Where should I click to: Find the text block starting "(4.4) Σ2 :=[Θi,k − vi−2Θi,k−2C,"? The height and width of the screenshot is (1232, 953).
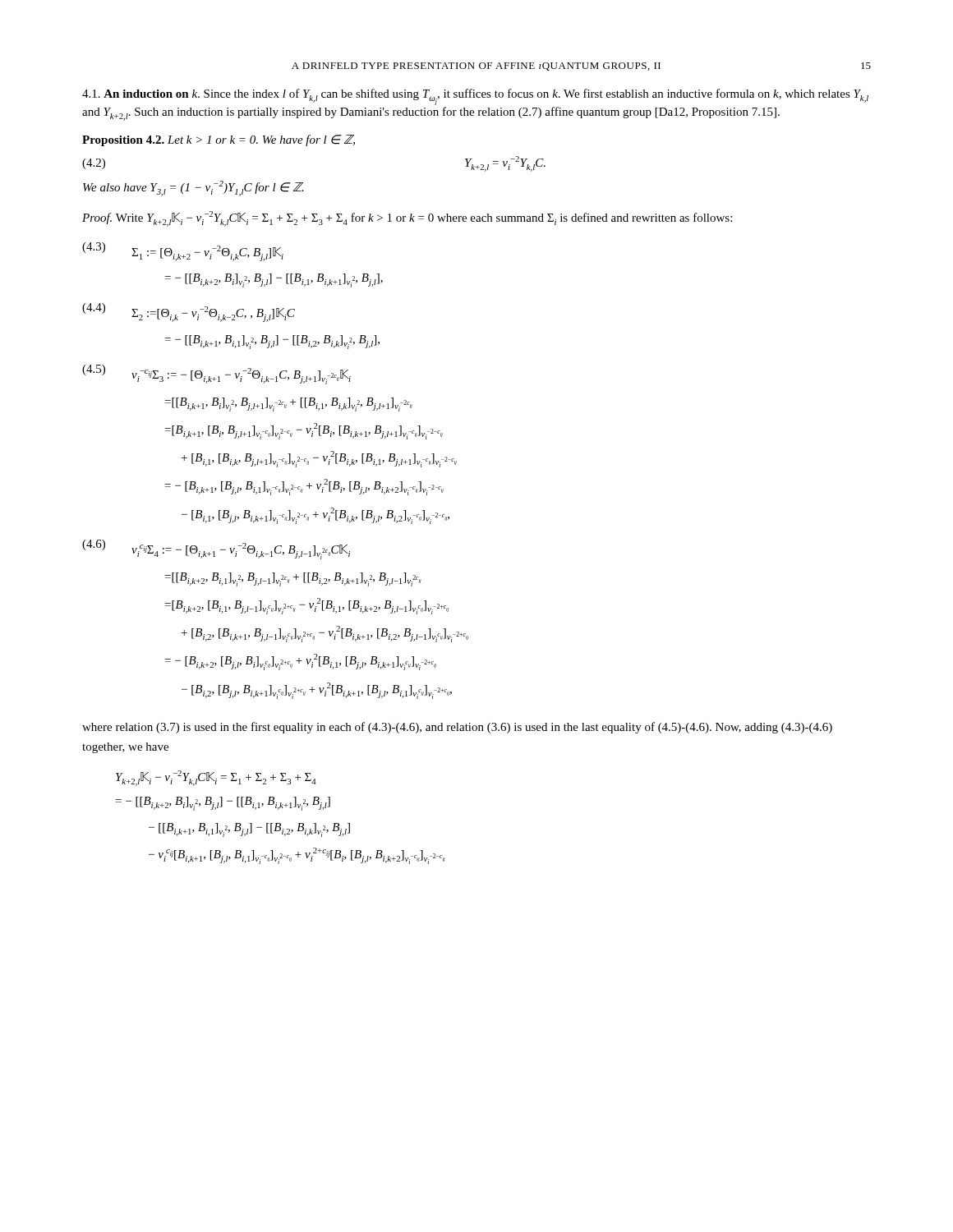[x=189, y=313]
